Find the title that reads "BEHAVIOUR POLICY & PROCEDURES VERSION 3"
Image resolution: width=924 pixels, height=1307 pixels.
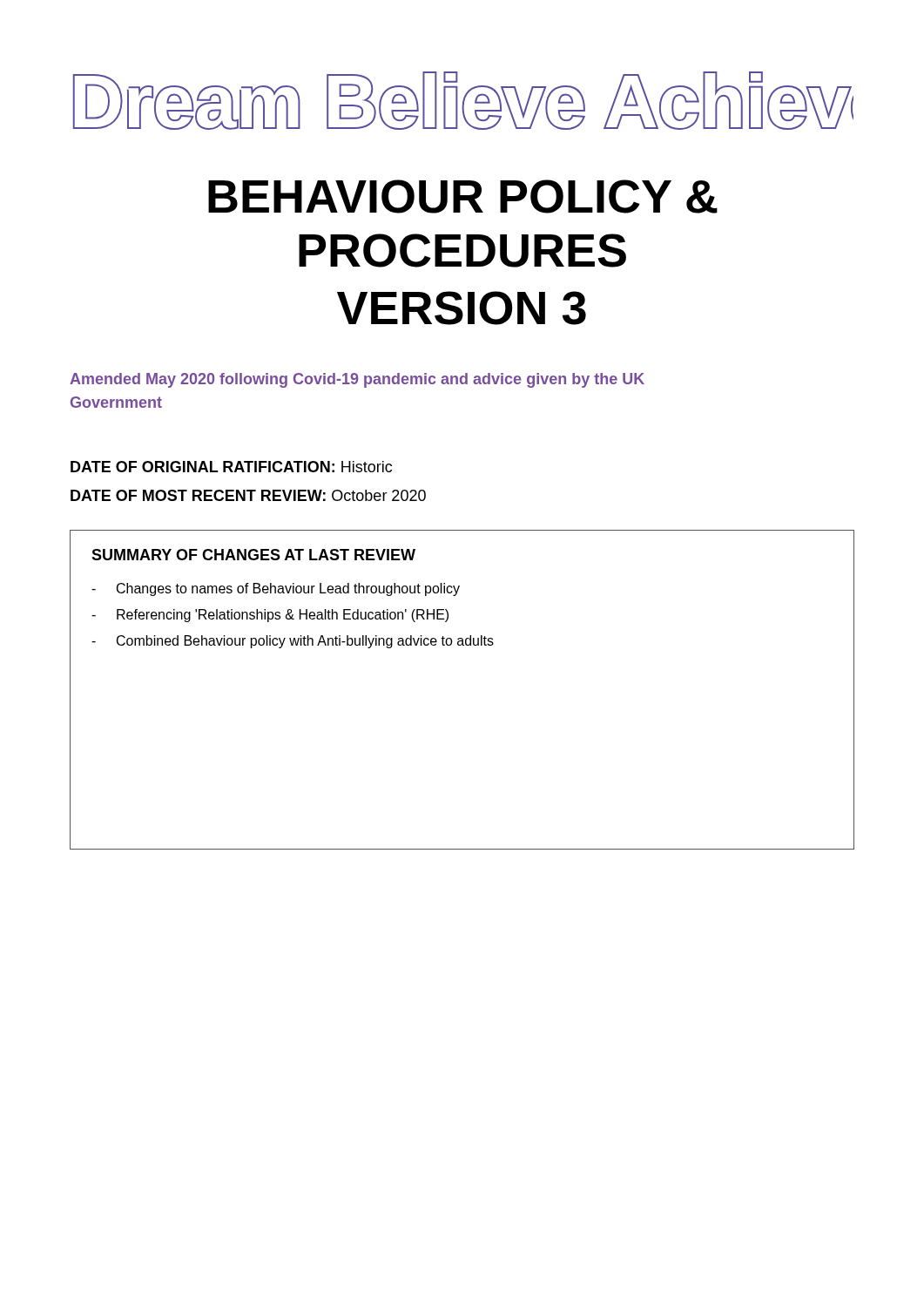coord(462,252)
